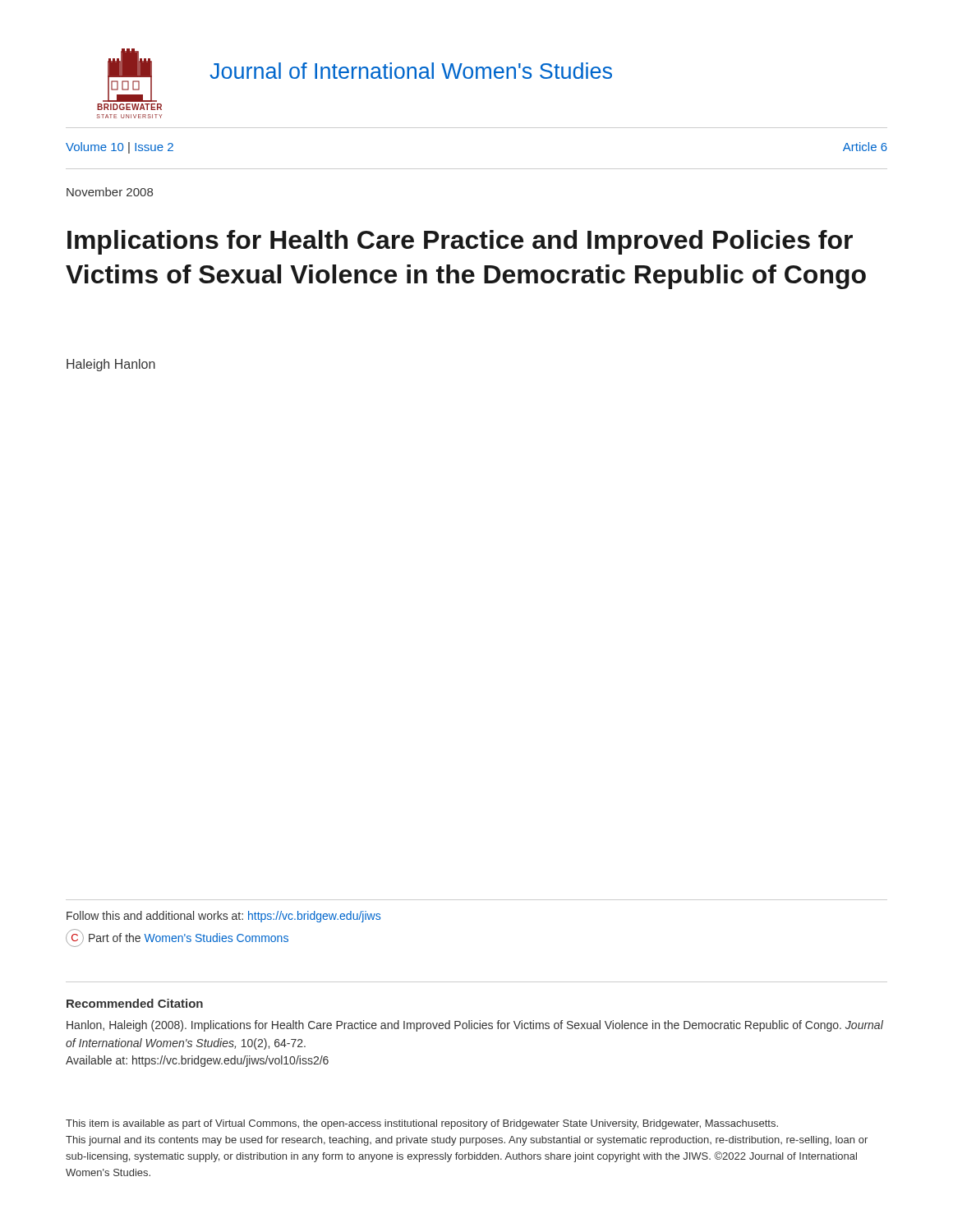Navigate to the block starting "Volume 10 | Issue 2"
Image resolution: width=953 pixels, height=1232 pixels.
tap(120, 147)
